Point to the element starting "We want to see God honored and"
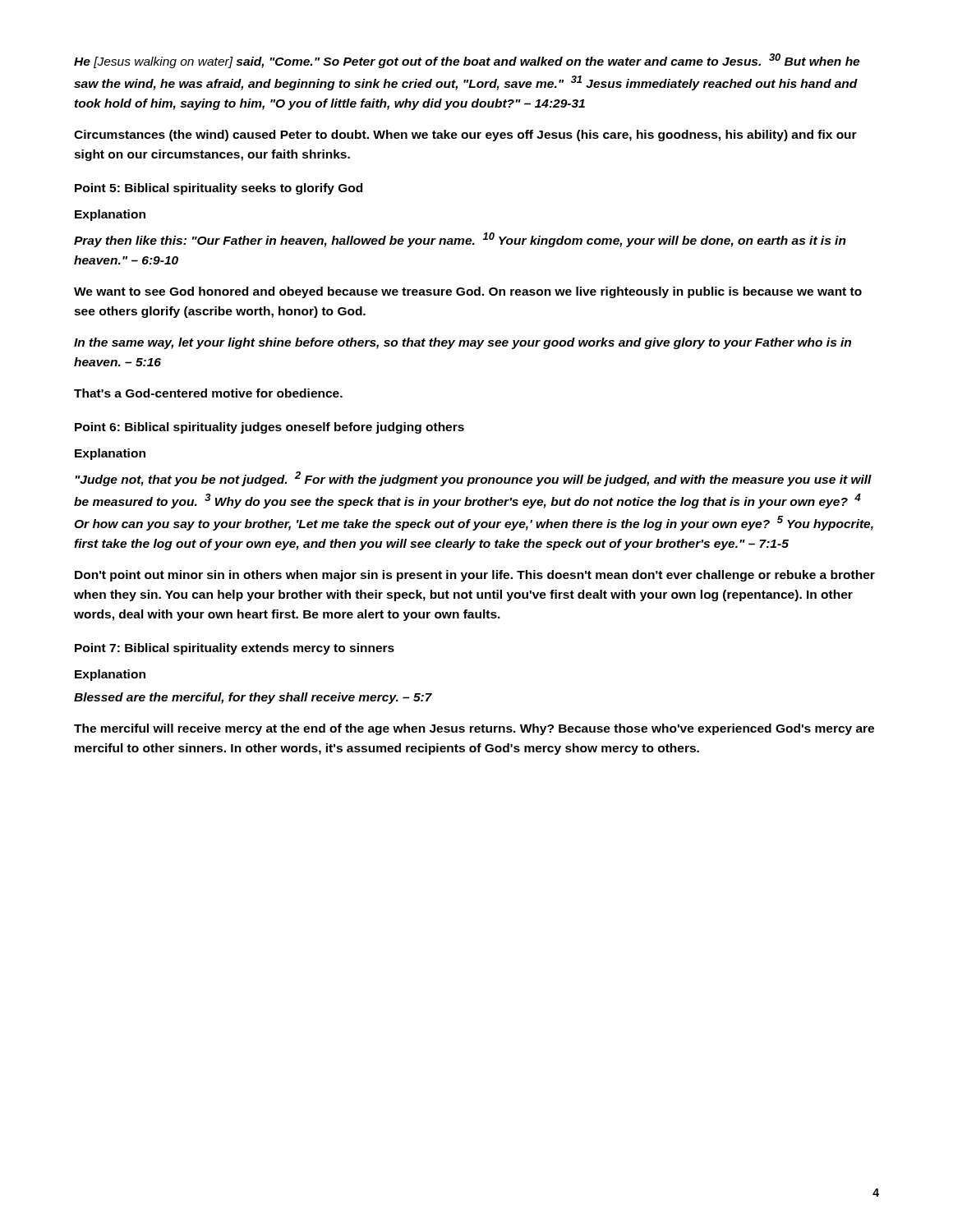This screenshot has width=953, height=1232. pyautogui.click(x=468, y=301)
